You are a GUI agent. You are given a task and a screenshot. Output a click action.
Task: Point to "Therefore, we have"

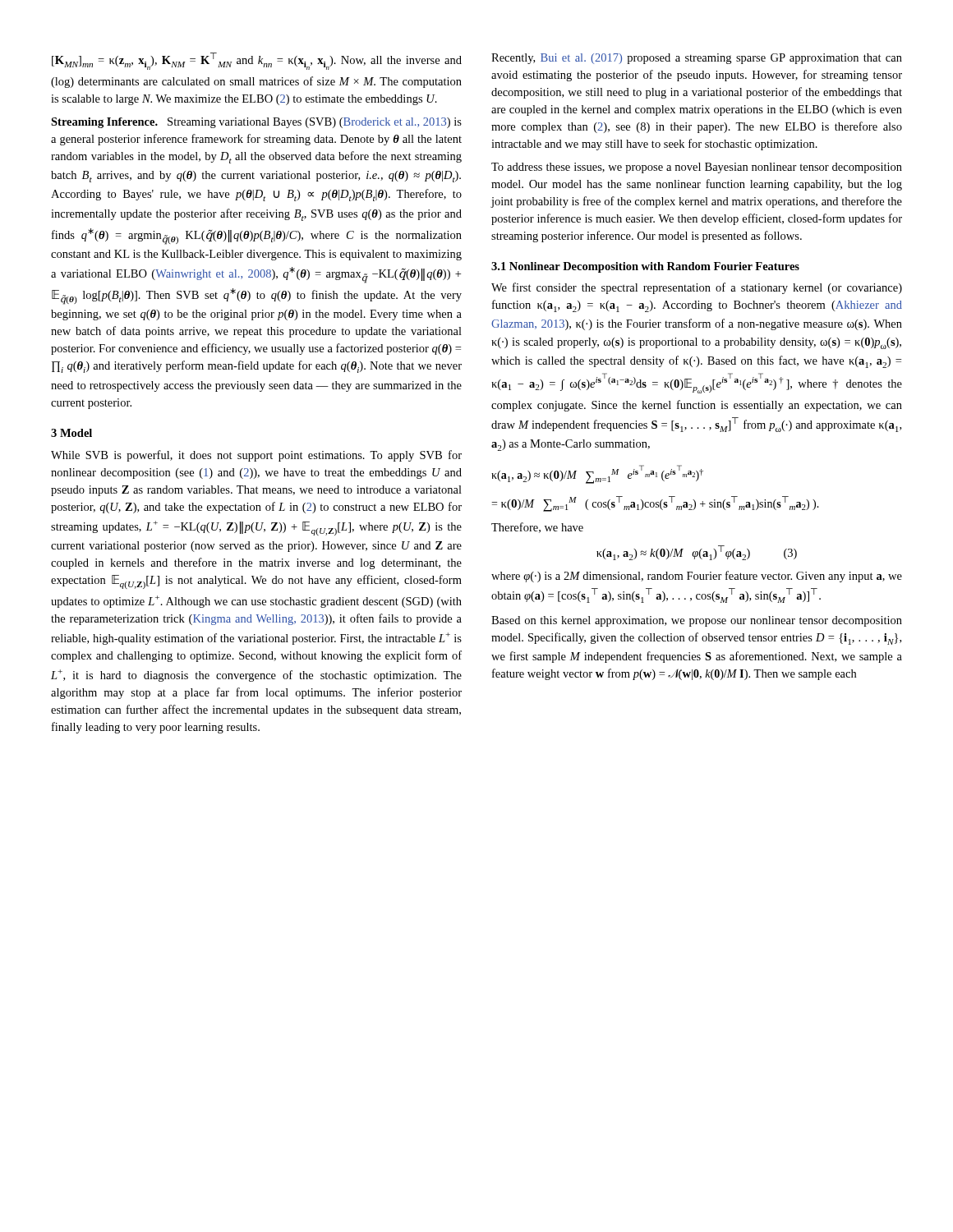[x=537, y=528]
